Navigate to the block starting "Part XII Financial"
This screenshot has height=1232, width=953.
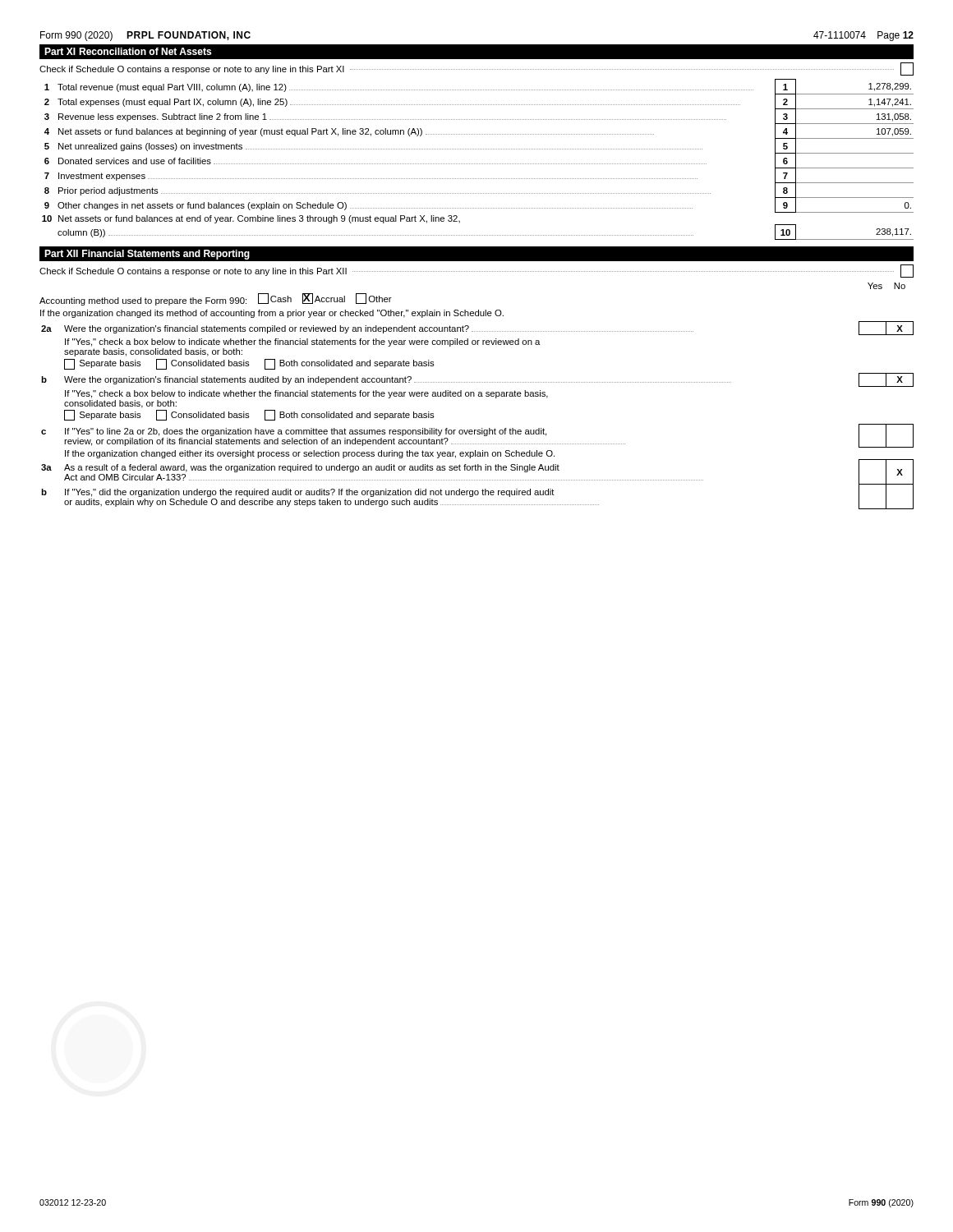pyautogui.click(x=147, y=254)
